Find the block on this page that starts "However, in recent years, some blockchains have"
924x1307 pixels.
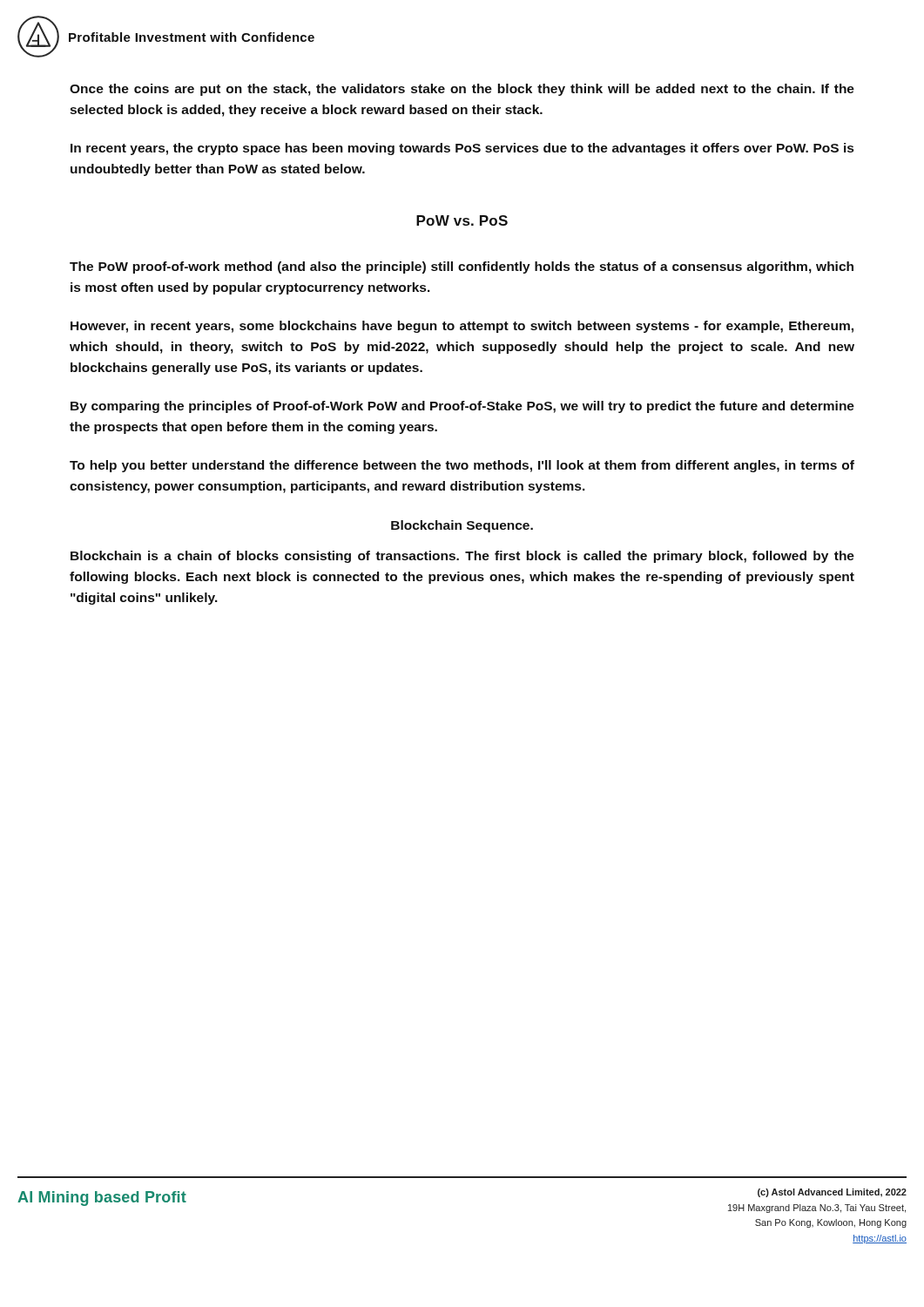click(462, 346)
